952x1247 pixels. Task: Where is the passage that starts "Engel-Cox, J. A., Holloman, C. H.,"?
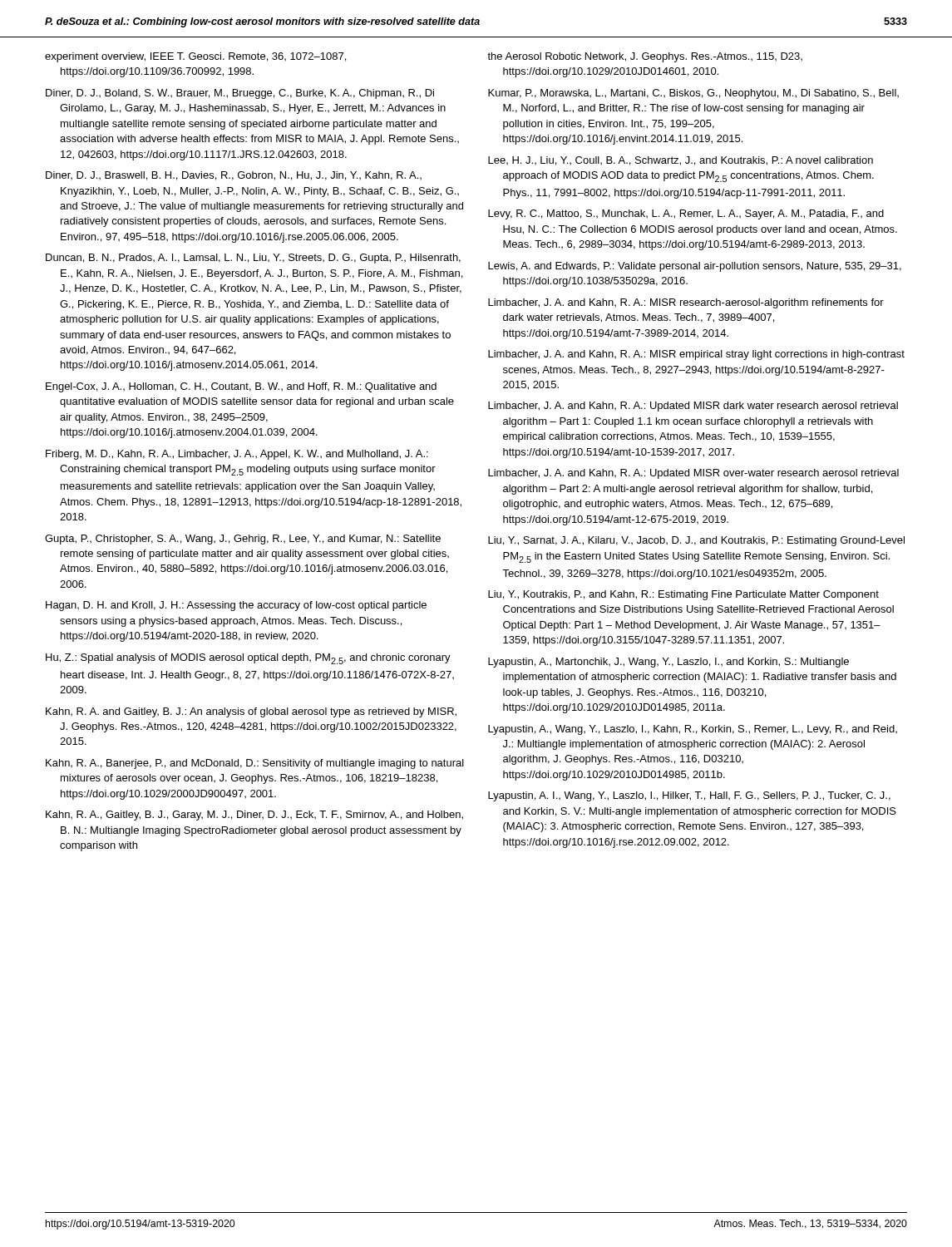[249, 409]
